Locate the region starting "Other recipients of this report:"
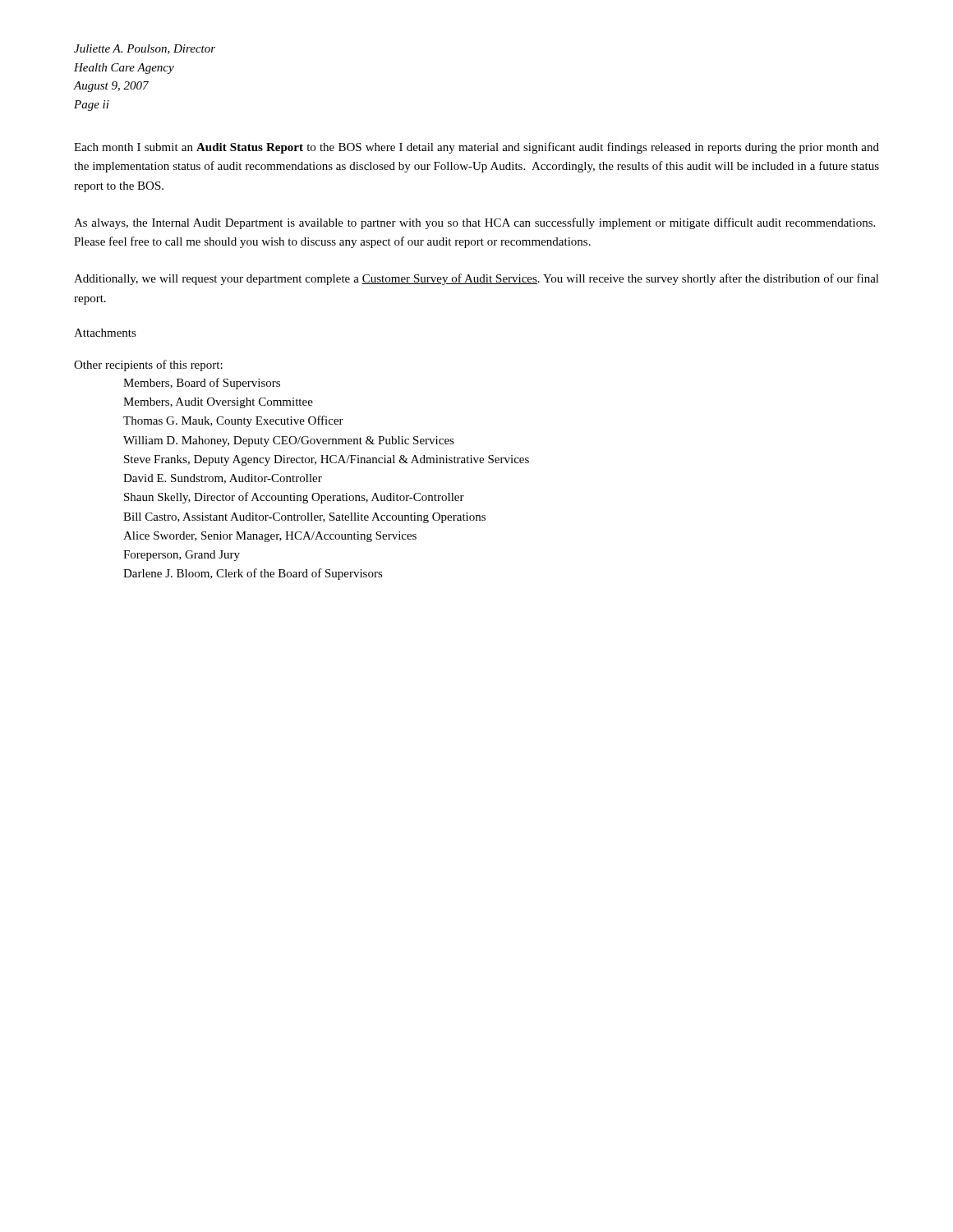Viewport: 953px width, 1232px height. [149, 364]
